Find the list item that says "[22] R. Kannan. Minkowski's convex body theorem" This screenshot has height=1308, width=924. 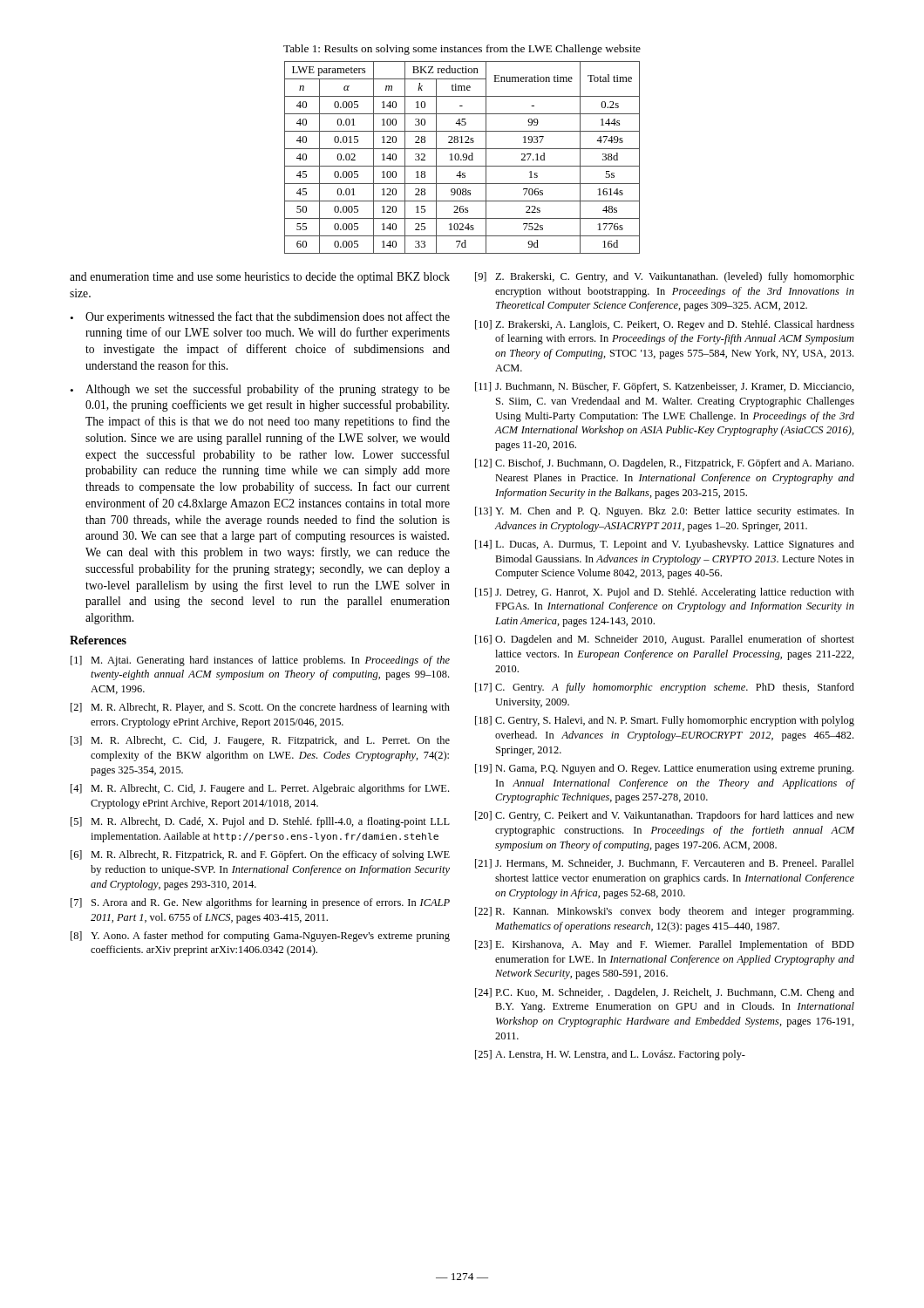coord(664,919)
